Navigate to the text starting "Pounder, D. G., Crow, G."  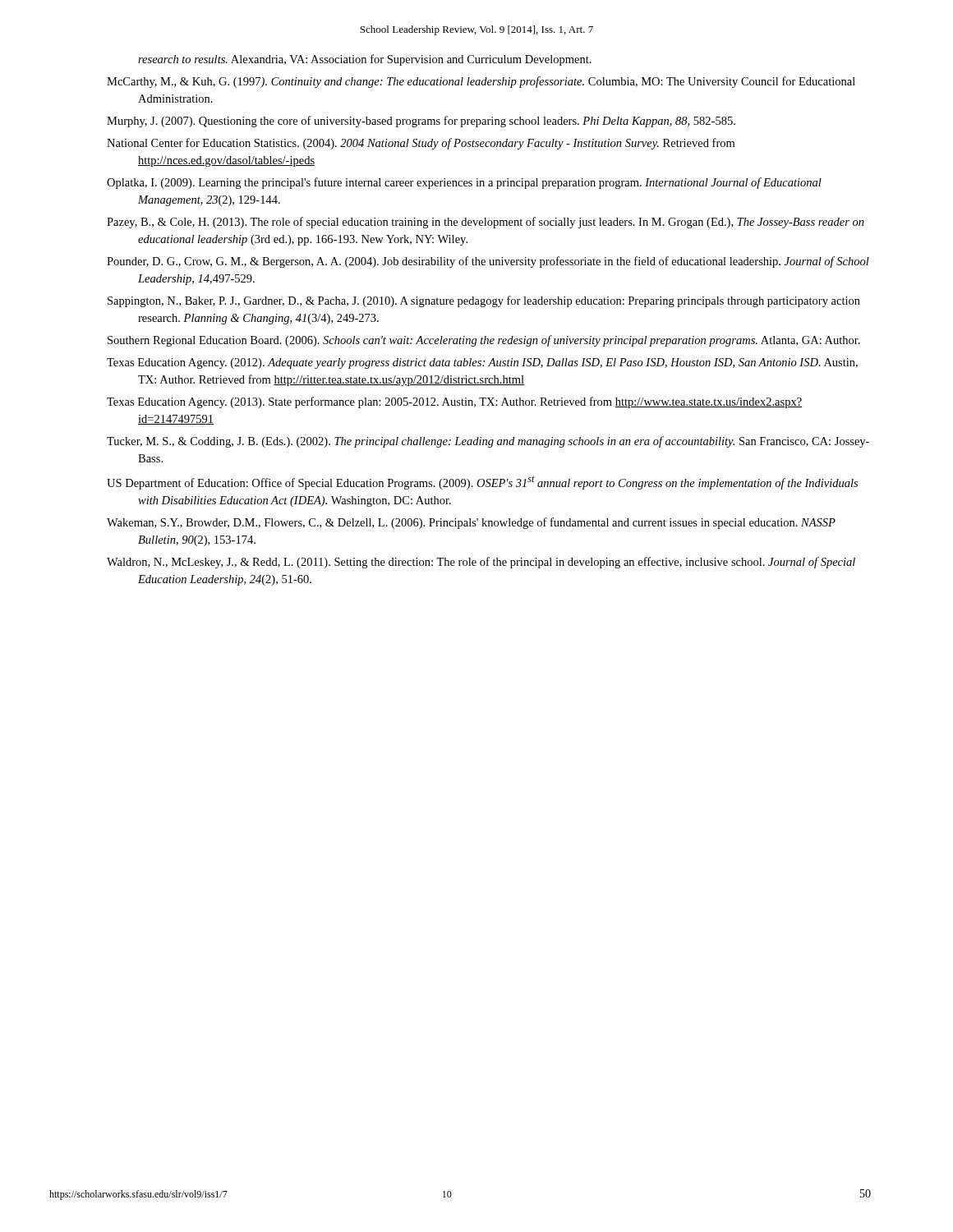488,270
